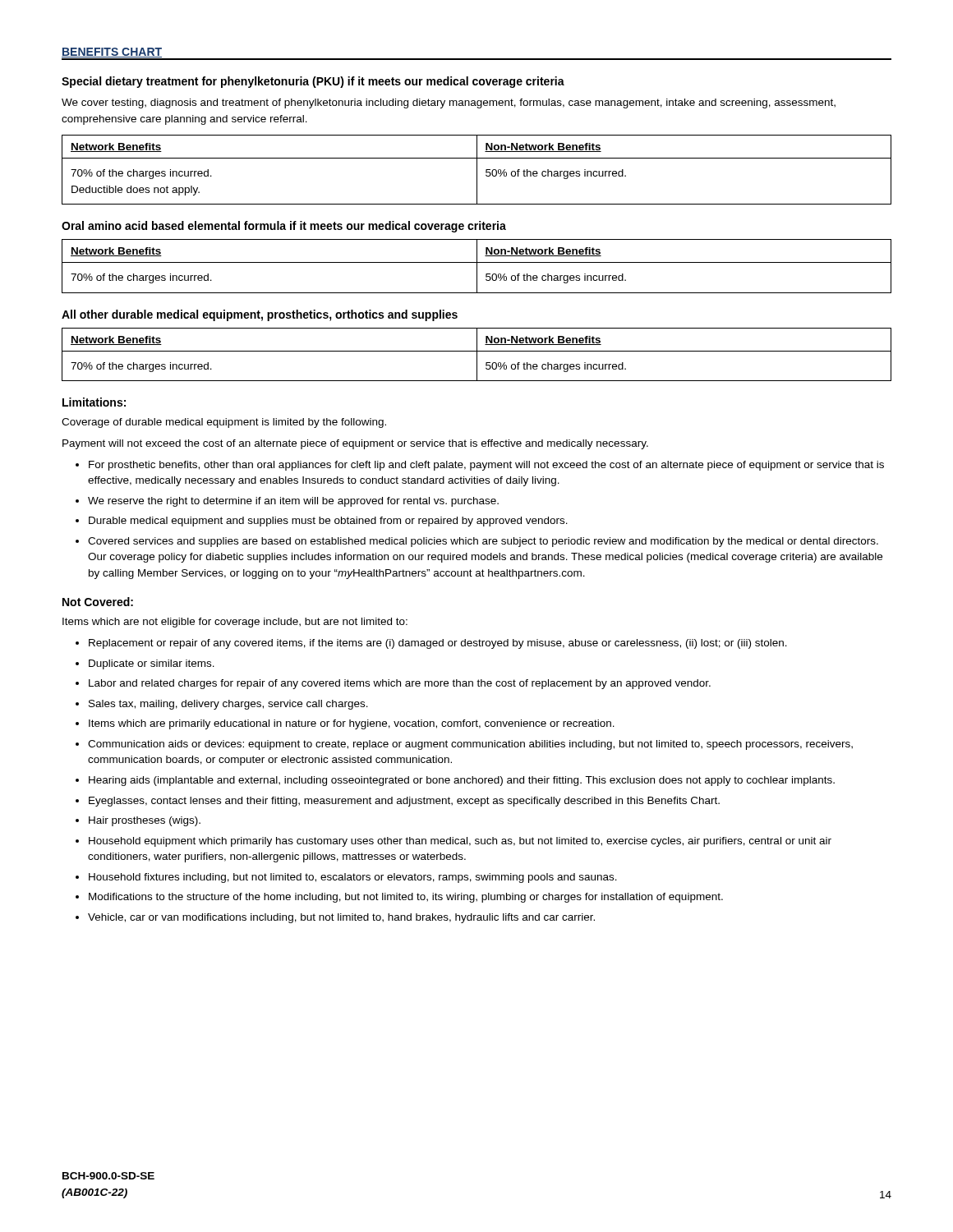Locate the section header that reads "Special dietary treatment for phenylketonuria (PKU)"
Screen dimensions: 1232x953
313,81
